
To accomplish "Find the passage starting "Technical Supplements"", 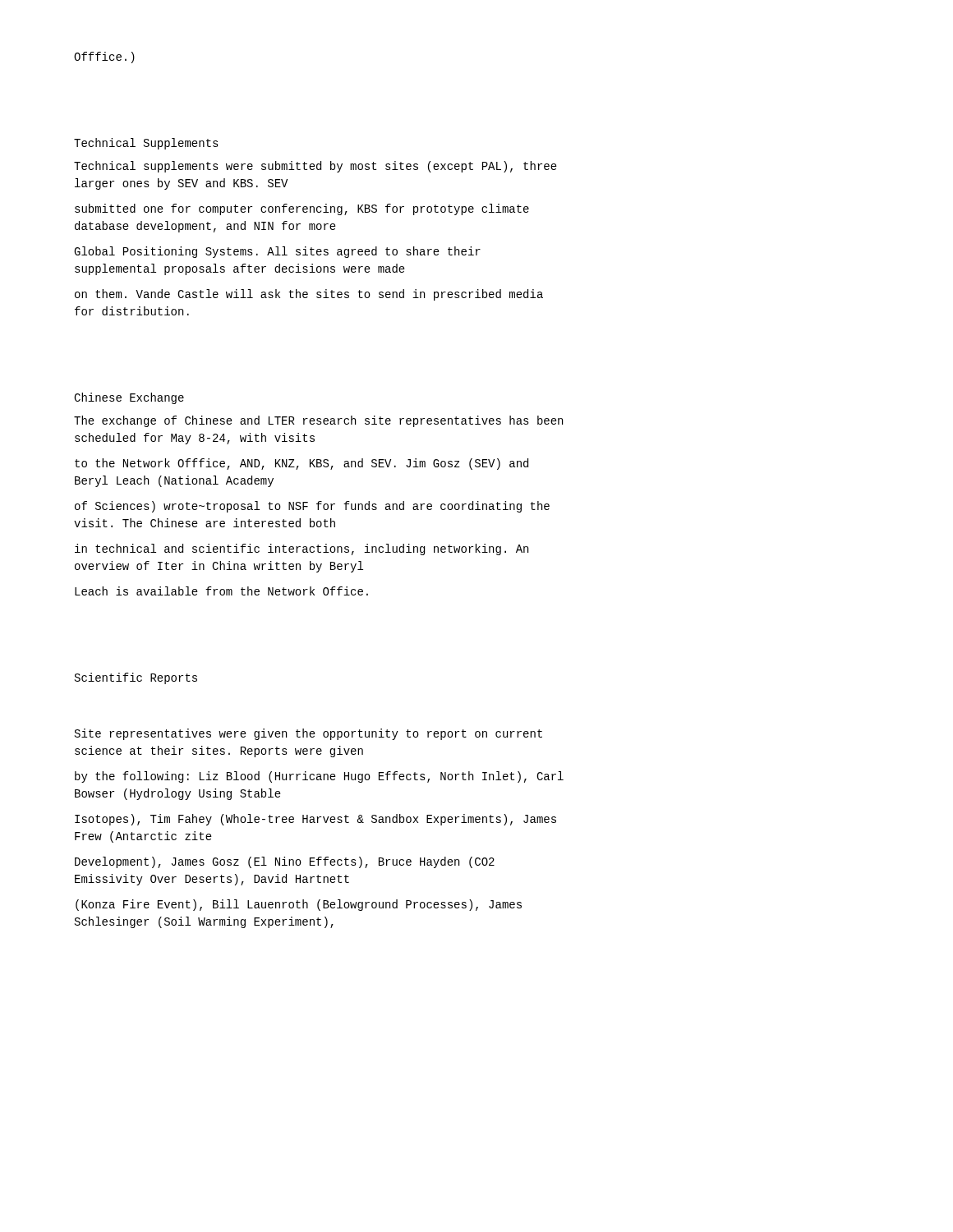I will coord(146,144).
